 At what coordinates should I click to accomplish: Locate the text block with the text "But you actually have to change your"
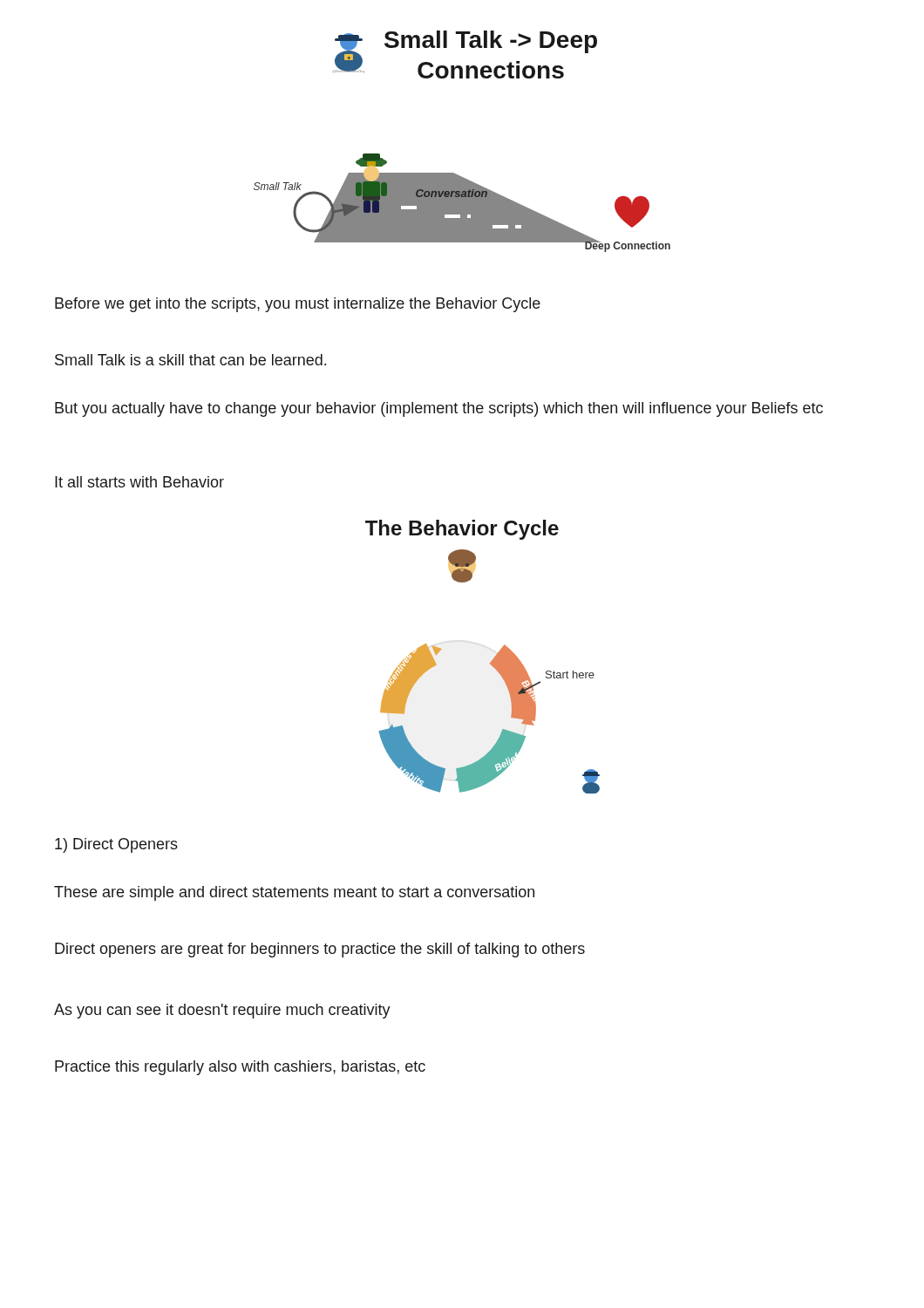tap(439, 408)
